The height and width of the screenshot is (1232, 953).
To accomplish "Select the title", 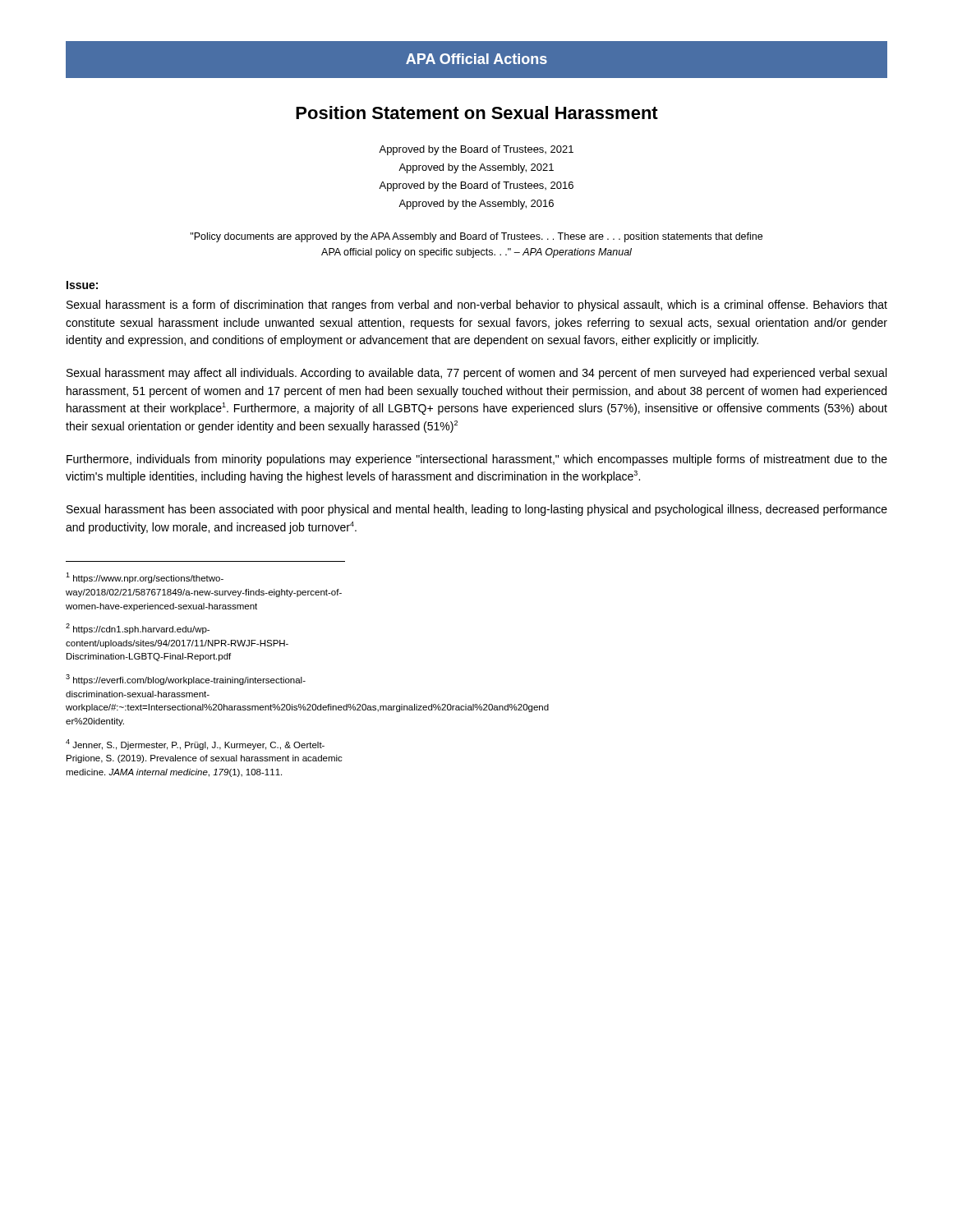I will click(476, 113).
